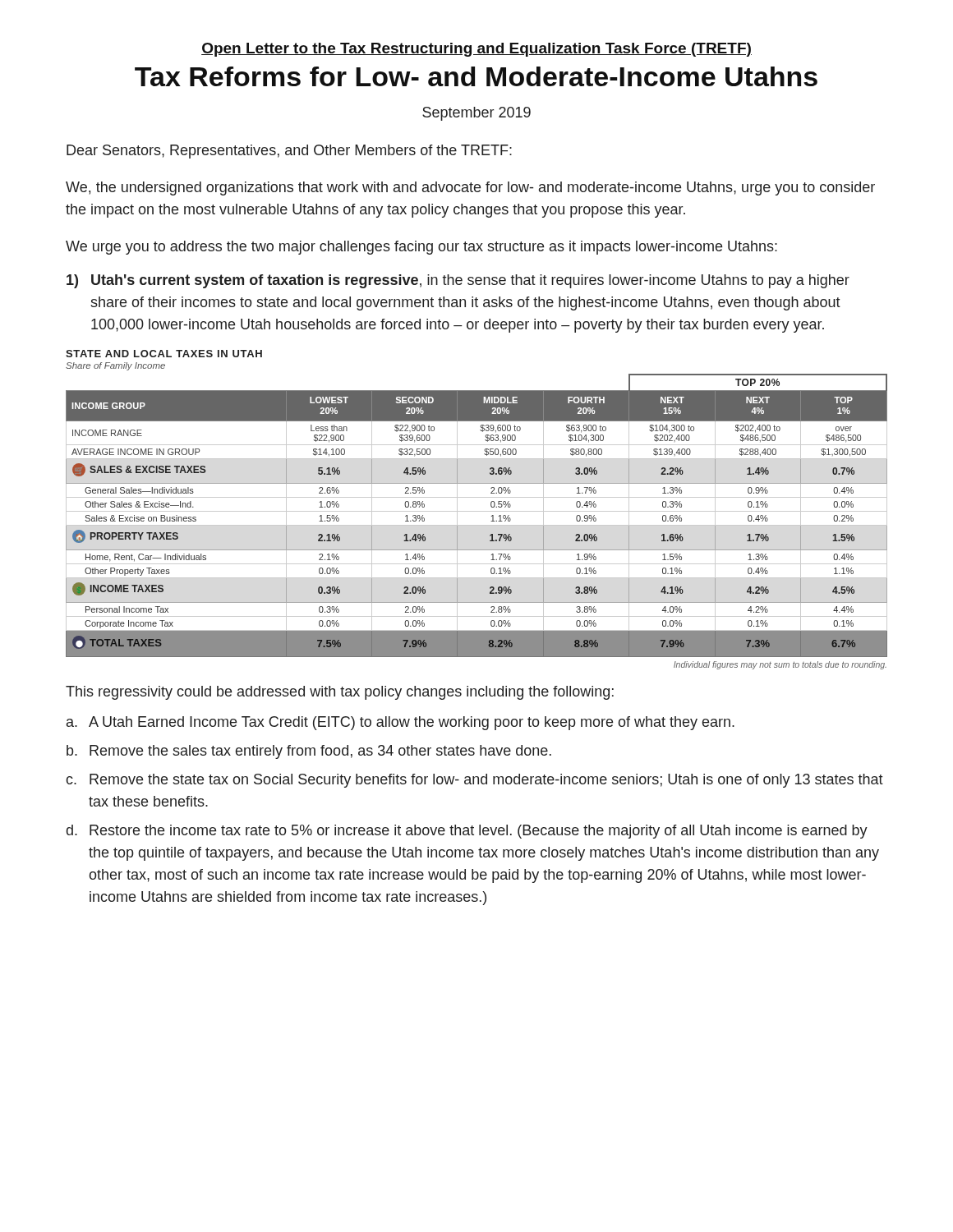Point to the element starting "Individual figures may not"

coord(780,665)
